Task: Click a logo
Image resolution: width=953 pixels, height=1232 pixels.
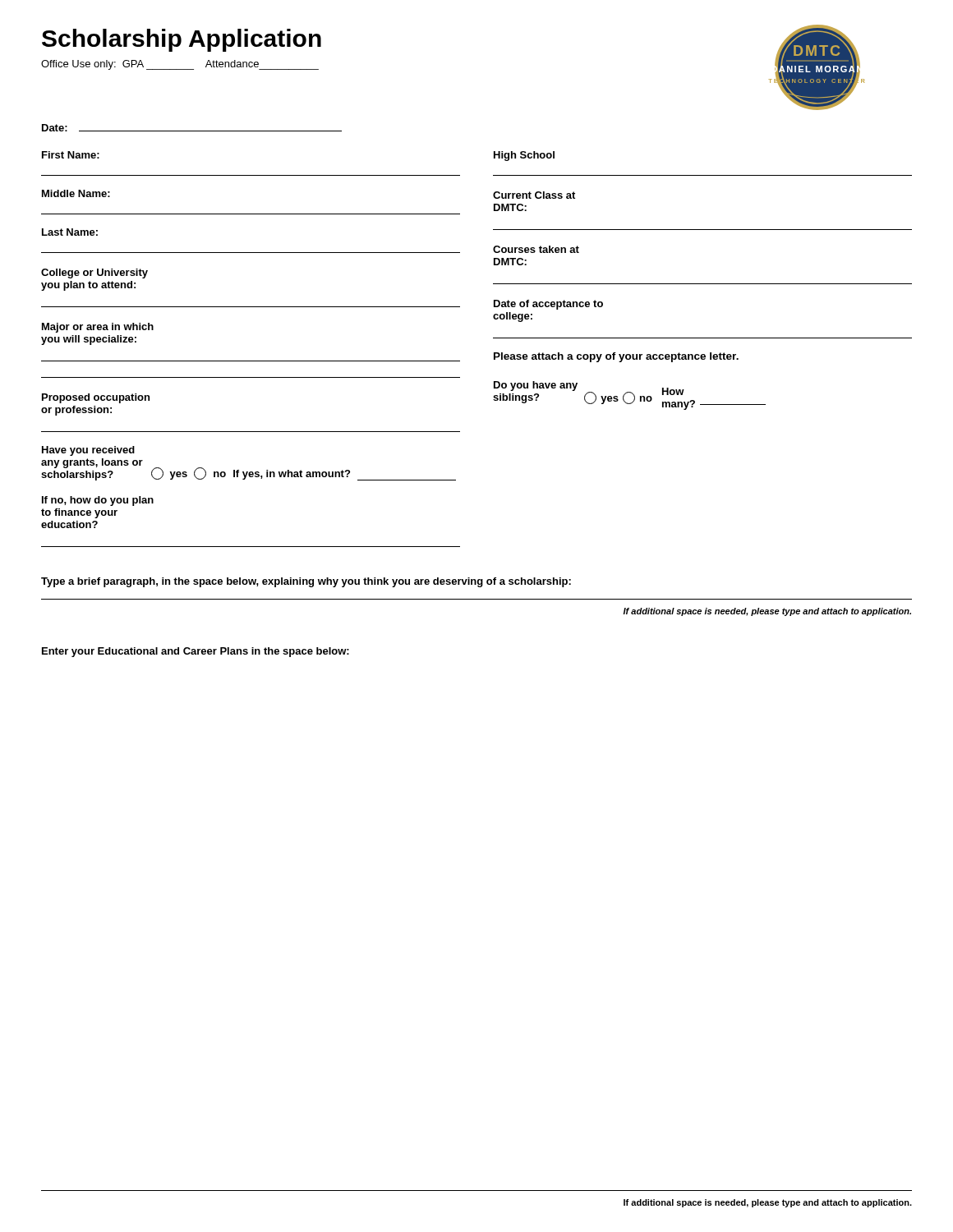Action: (x=817, y=71)
